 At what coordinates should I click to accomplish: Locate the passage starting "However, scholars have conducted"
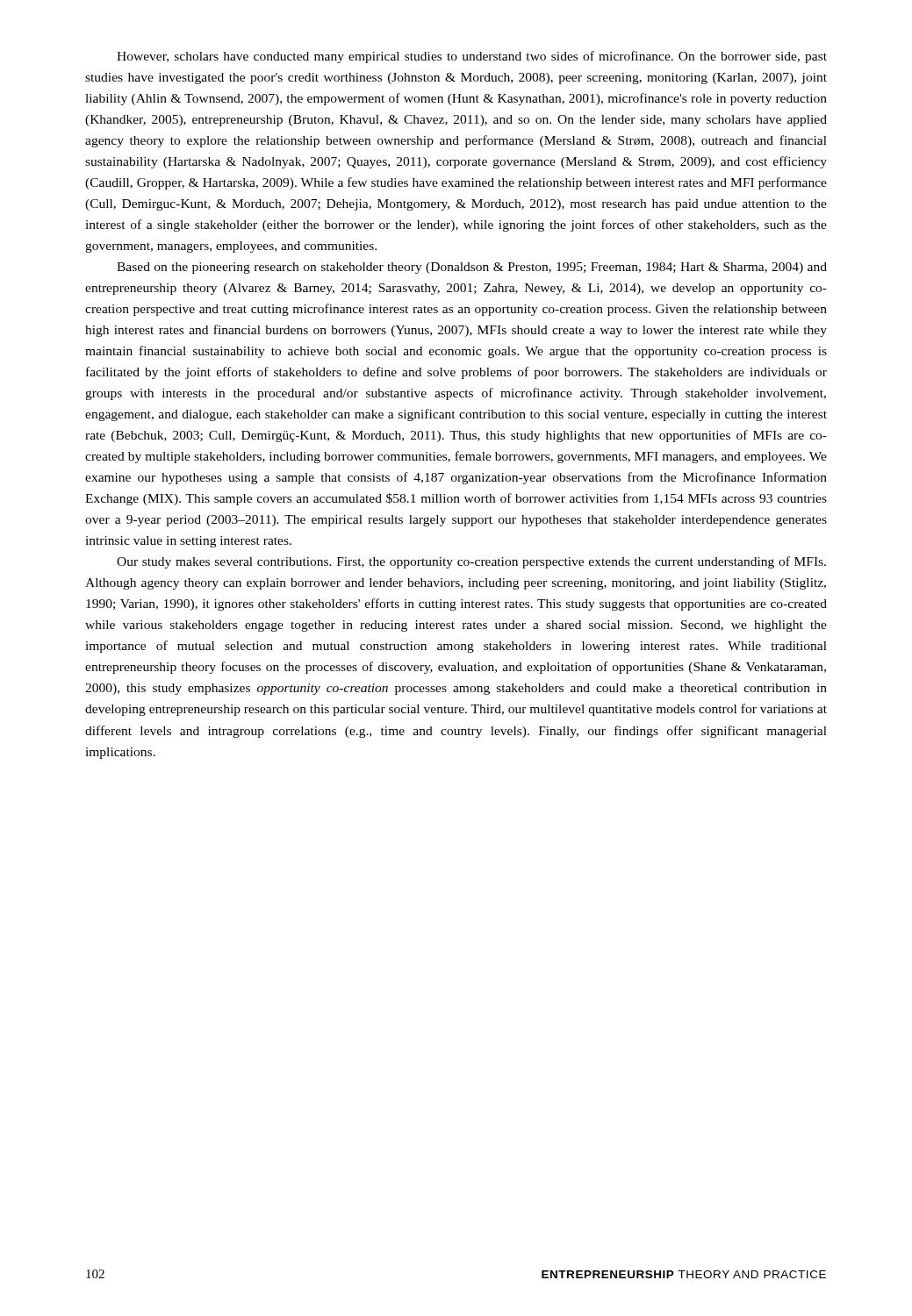[x=456, y=151]
